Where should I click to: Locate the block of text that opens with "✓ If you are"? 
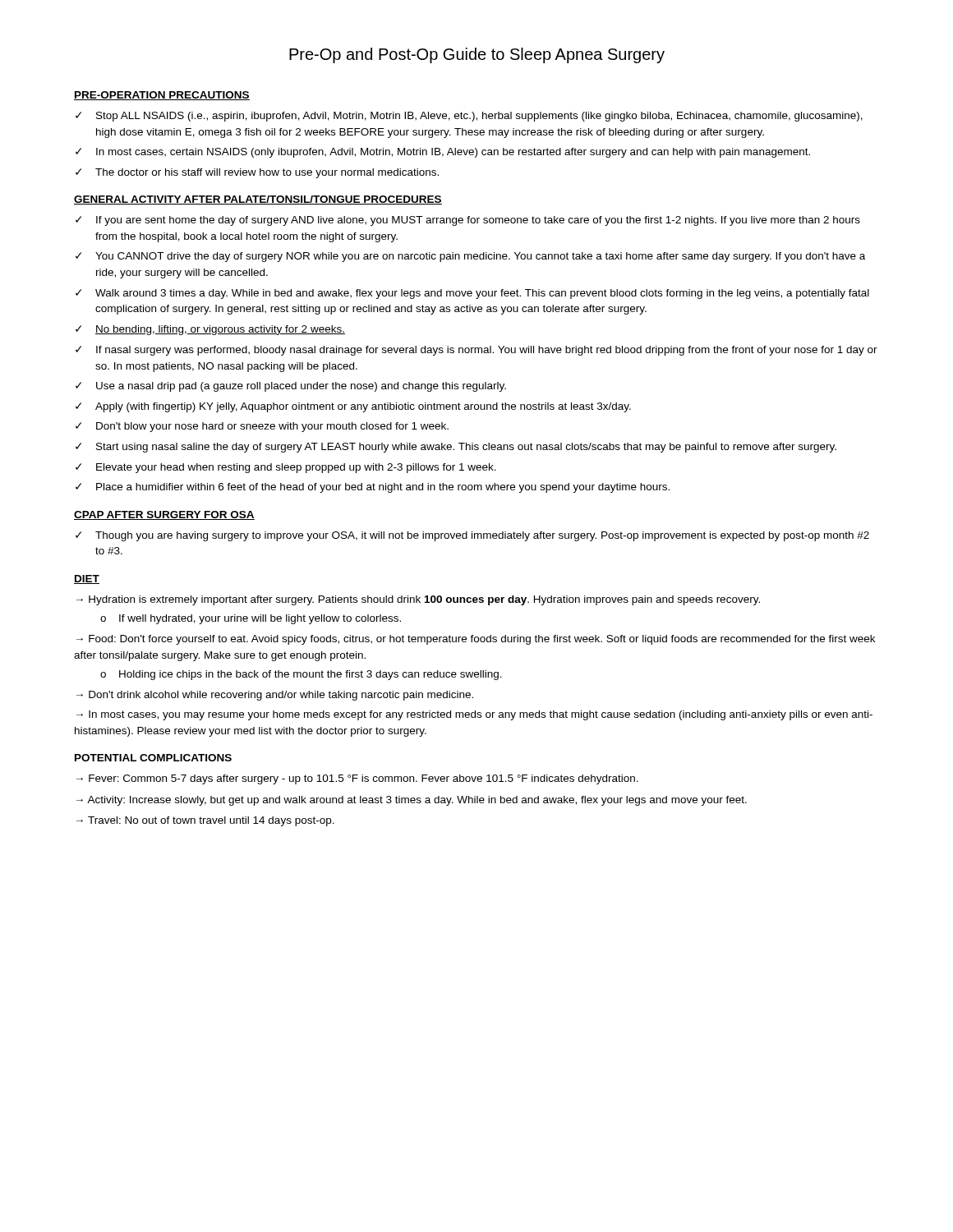476,228
